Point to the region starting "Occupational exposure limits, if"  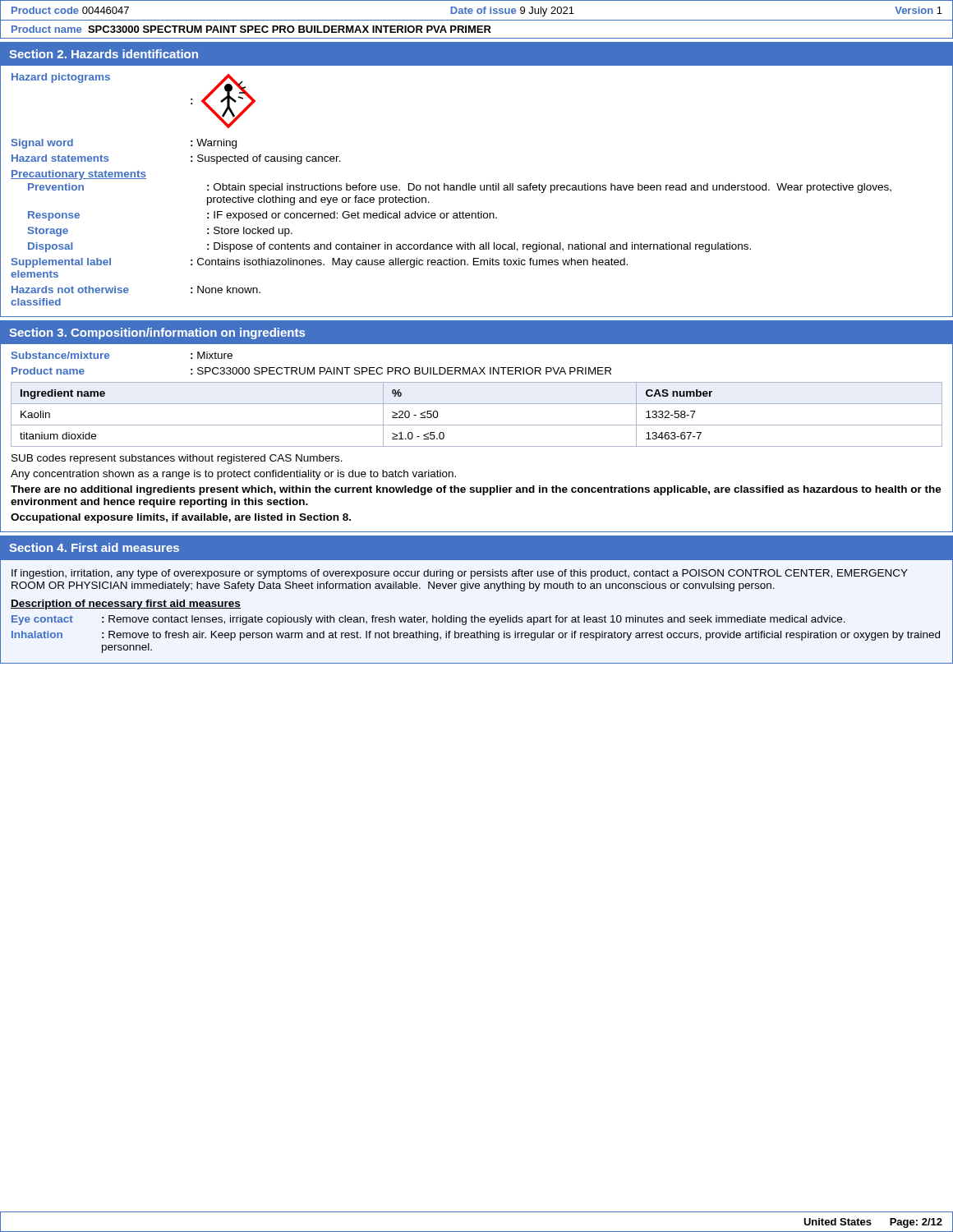pos(181,517)
